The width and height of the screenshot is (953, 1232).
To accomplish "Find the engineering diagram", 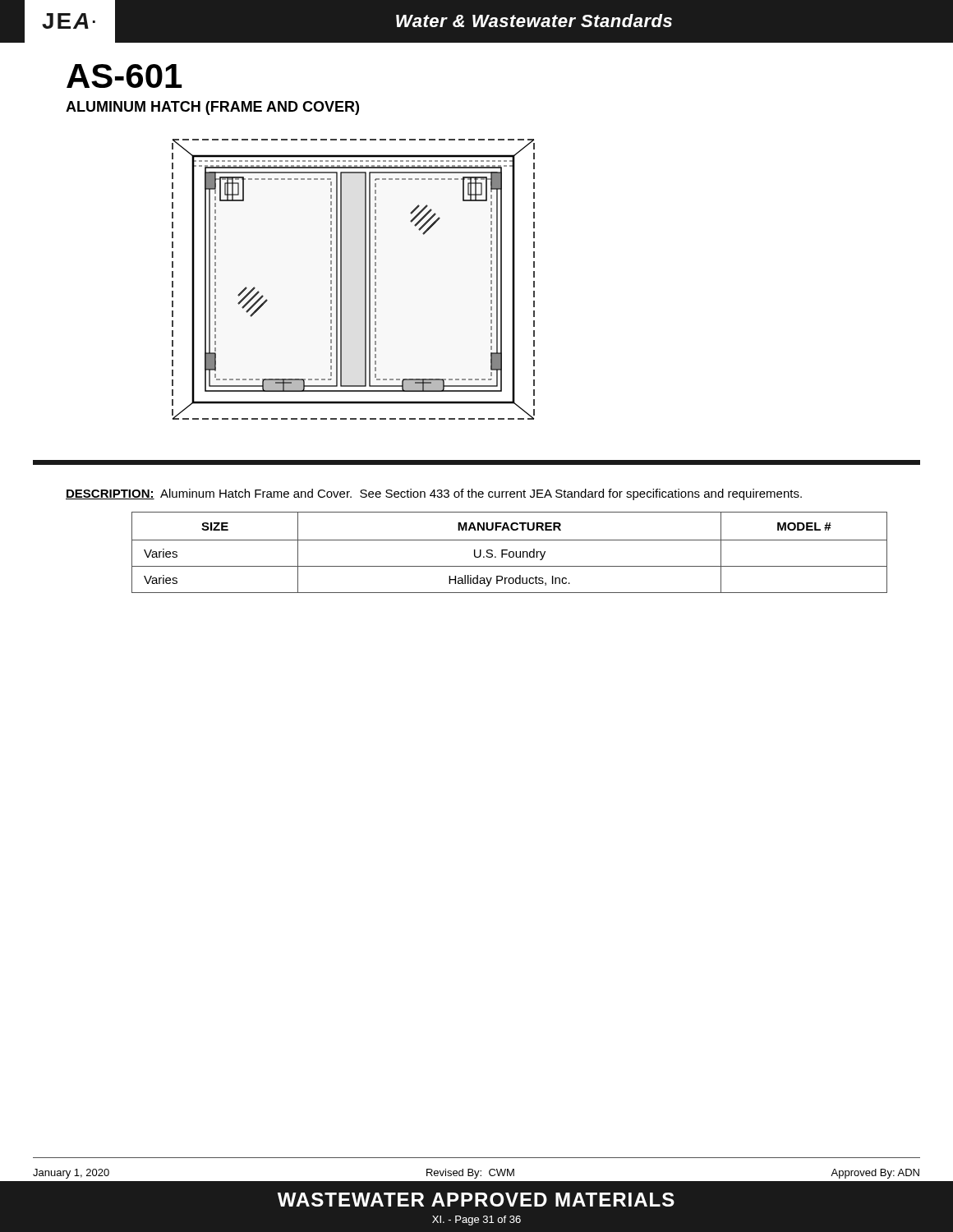I will coord(353,279).
